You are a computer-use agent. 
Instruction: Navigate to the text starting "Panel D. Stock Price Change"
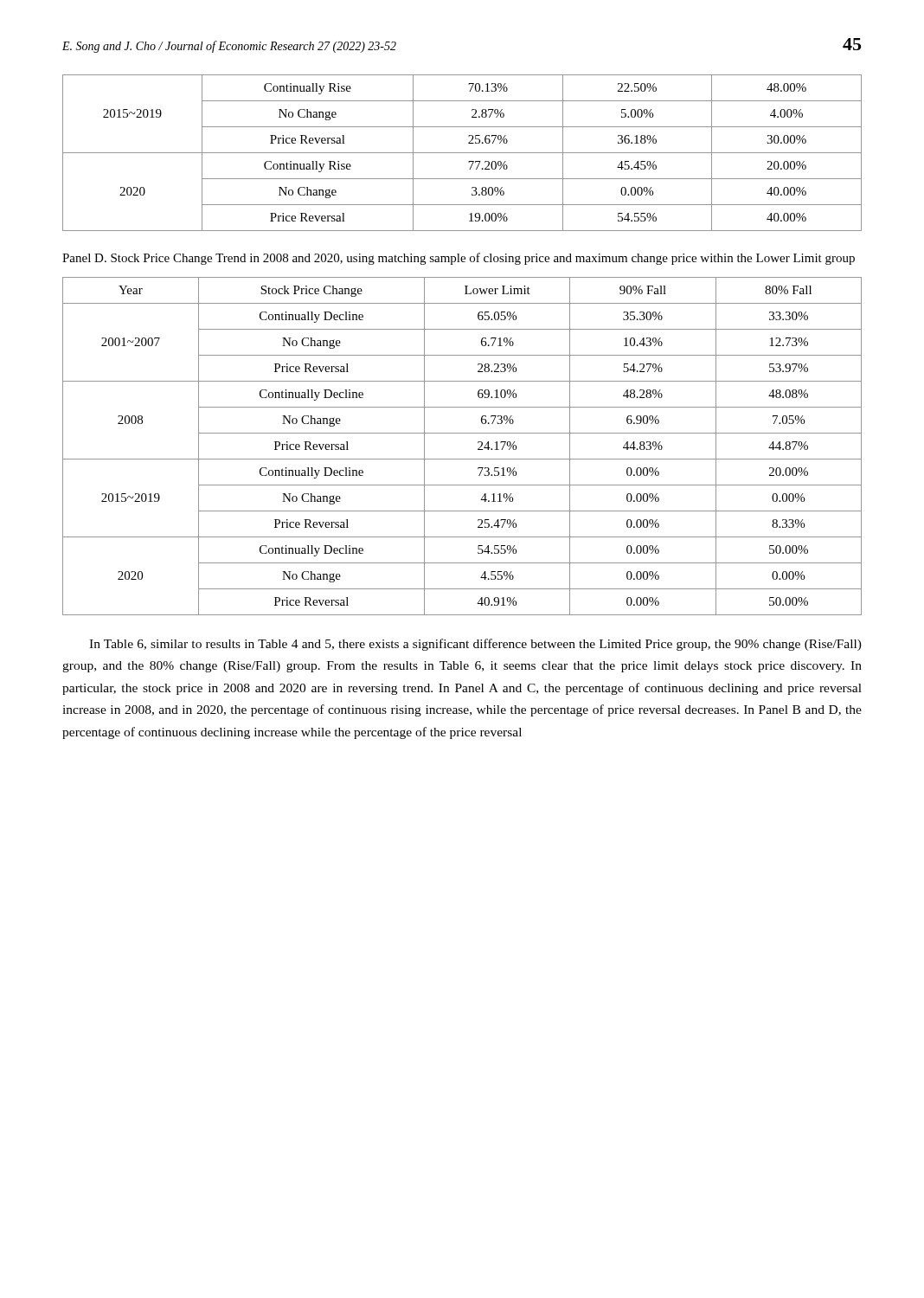[459, 258]
